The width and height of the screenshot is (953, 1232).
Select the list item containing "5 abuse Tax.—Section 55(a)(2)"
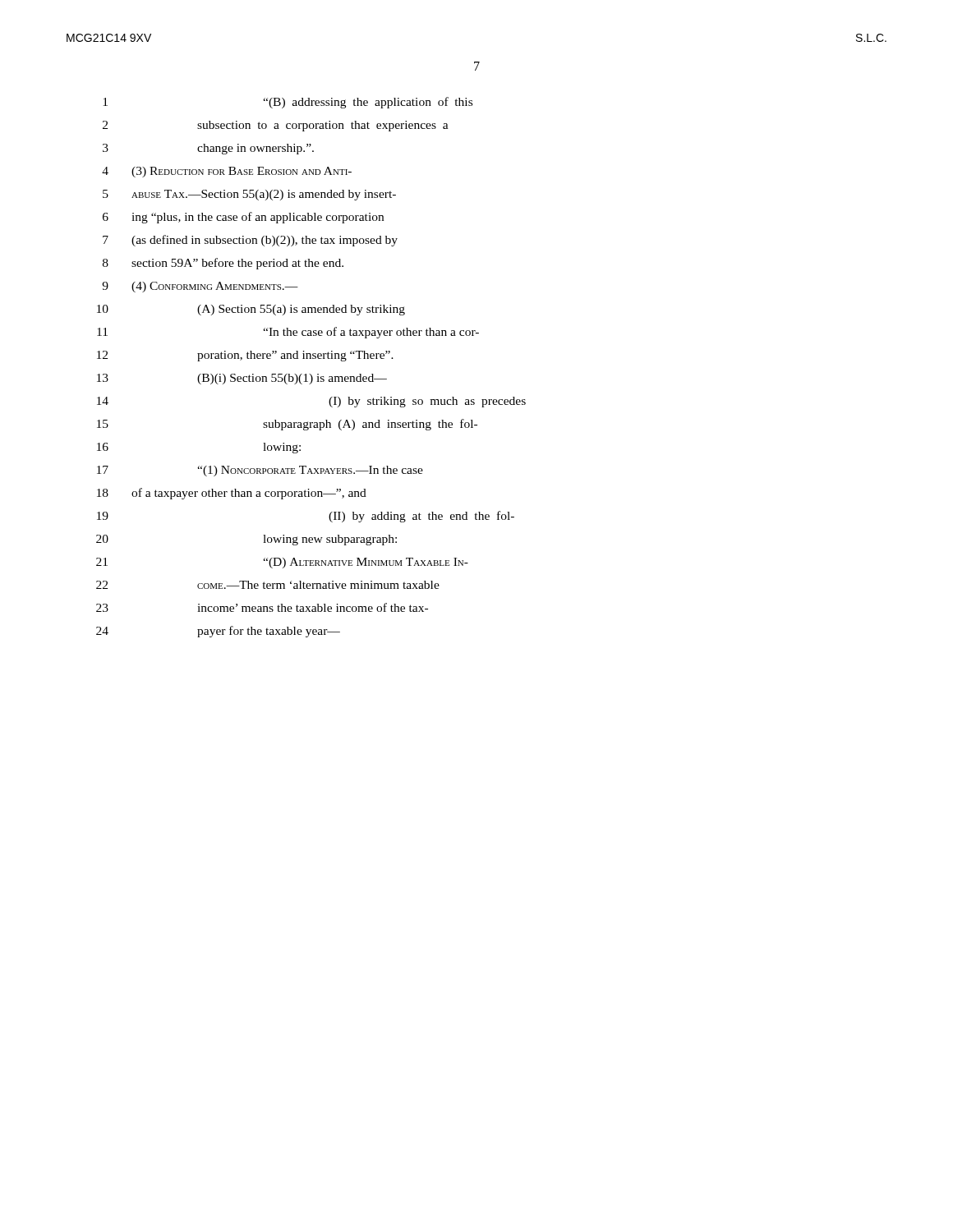pyautogui.click(x=249, y=195)
